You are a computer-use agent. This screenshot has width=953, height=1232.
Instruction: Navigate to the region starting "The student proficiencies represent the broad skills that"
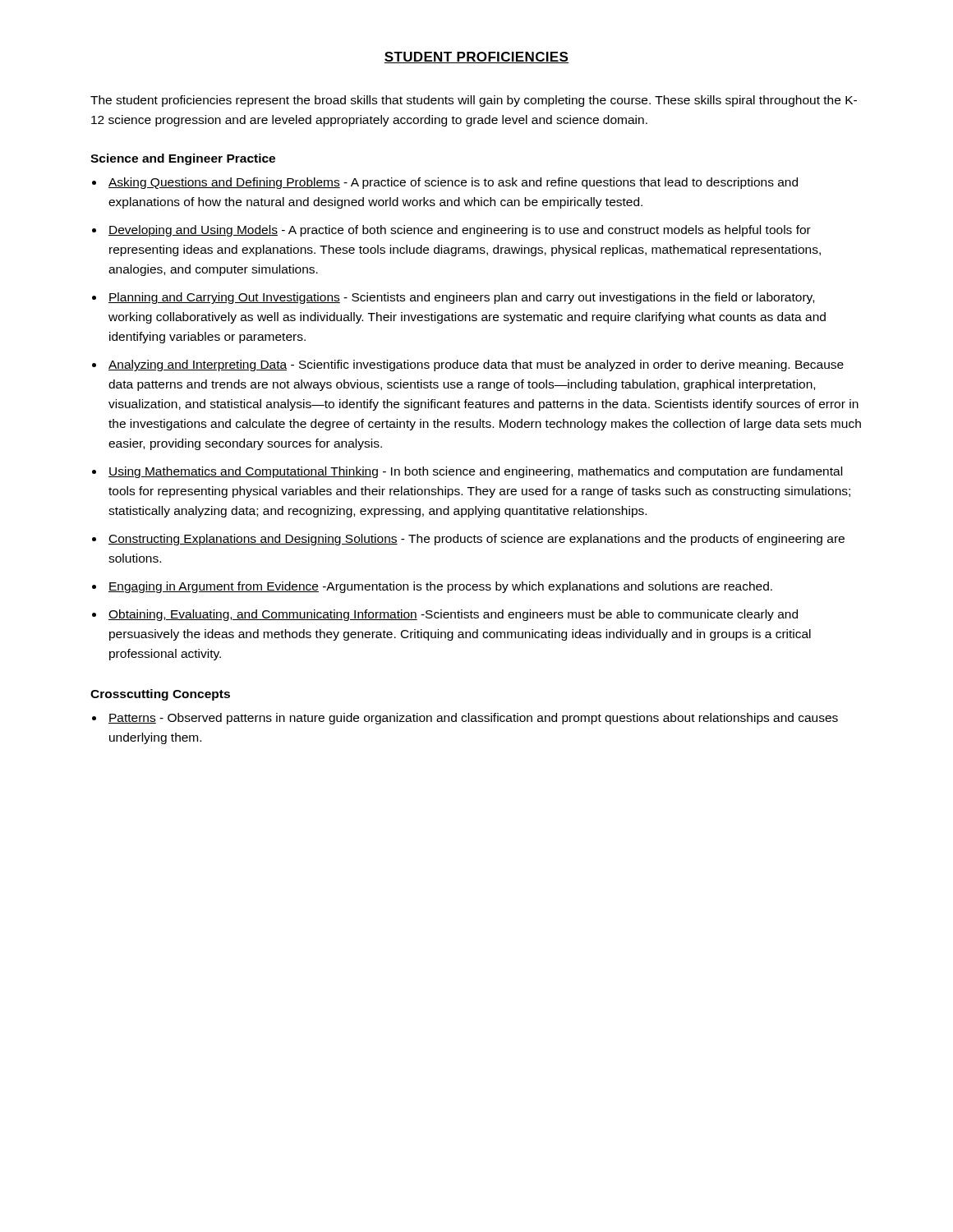pyautogui.click(x=474, y=110)
